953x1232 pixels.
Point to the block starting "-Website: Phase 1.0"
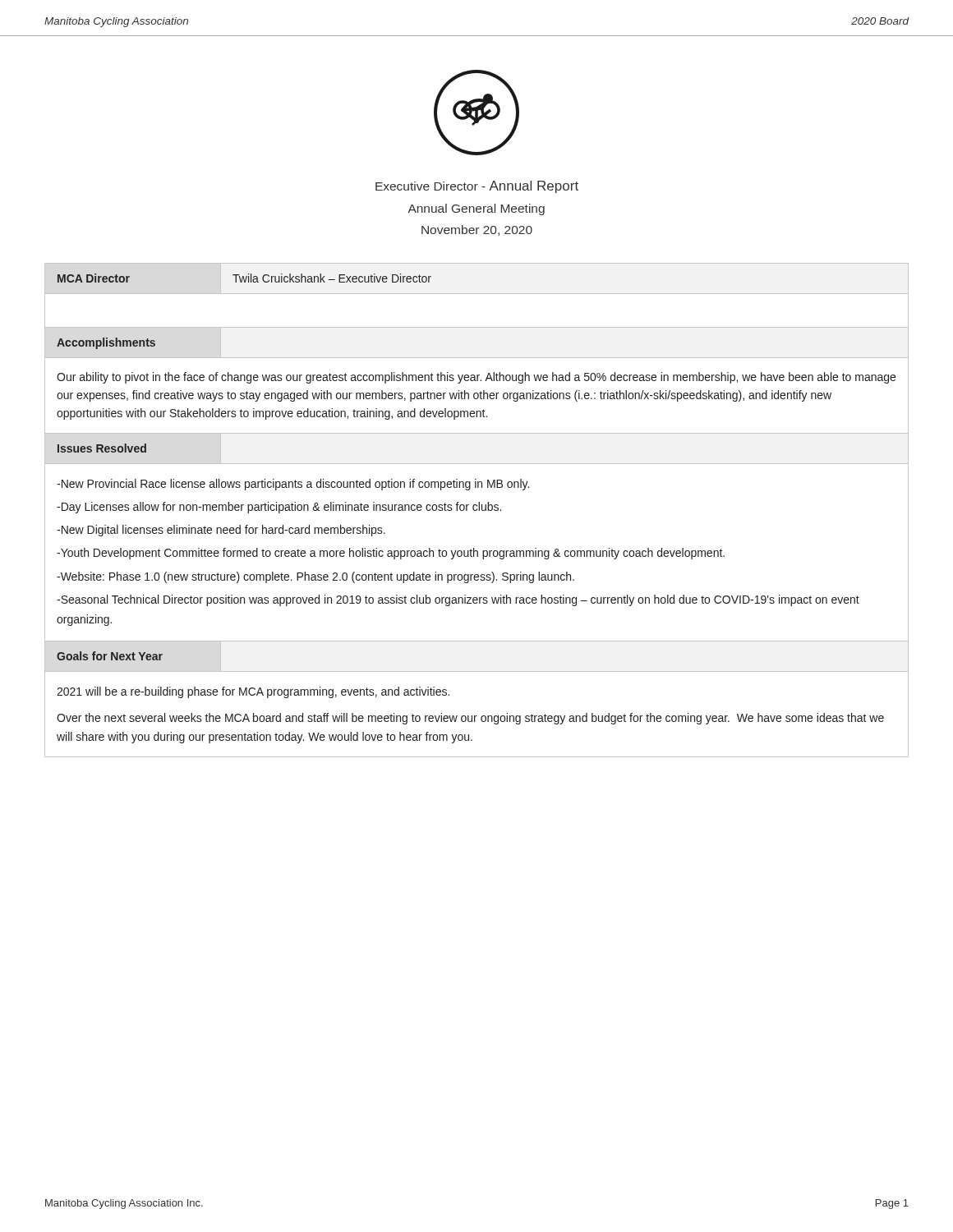pos(316,577)
